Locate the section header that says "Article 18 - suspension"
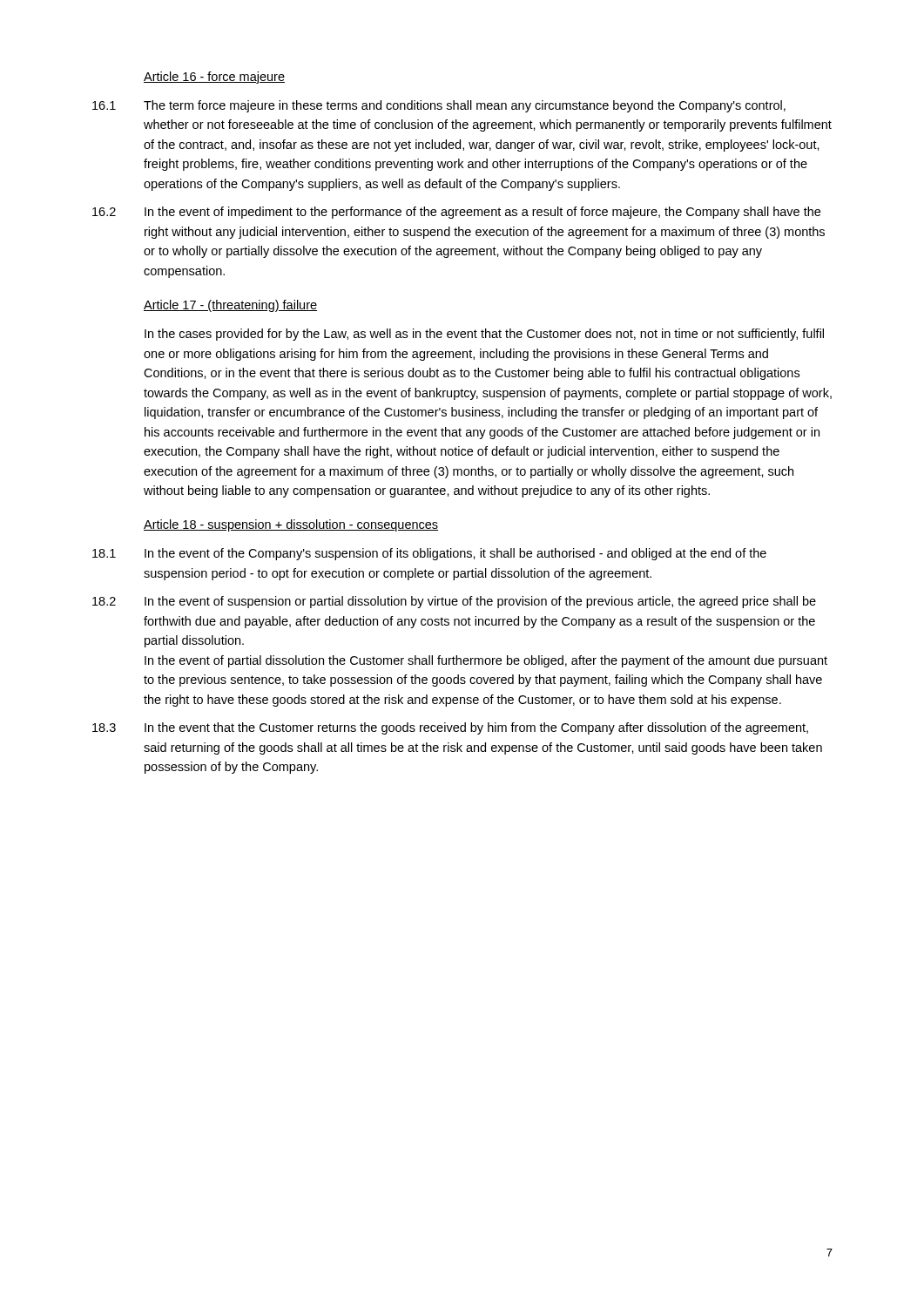 [x=291, y=525]
